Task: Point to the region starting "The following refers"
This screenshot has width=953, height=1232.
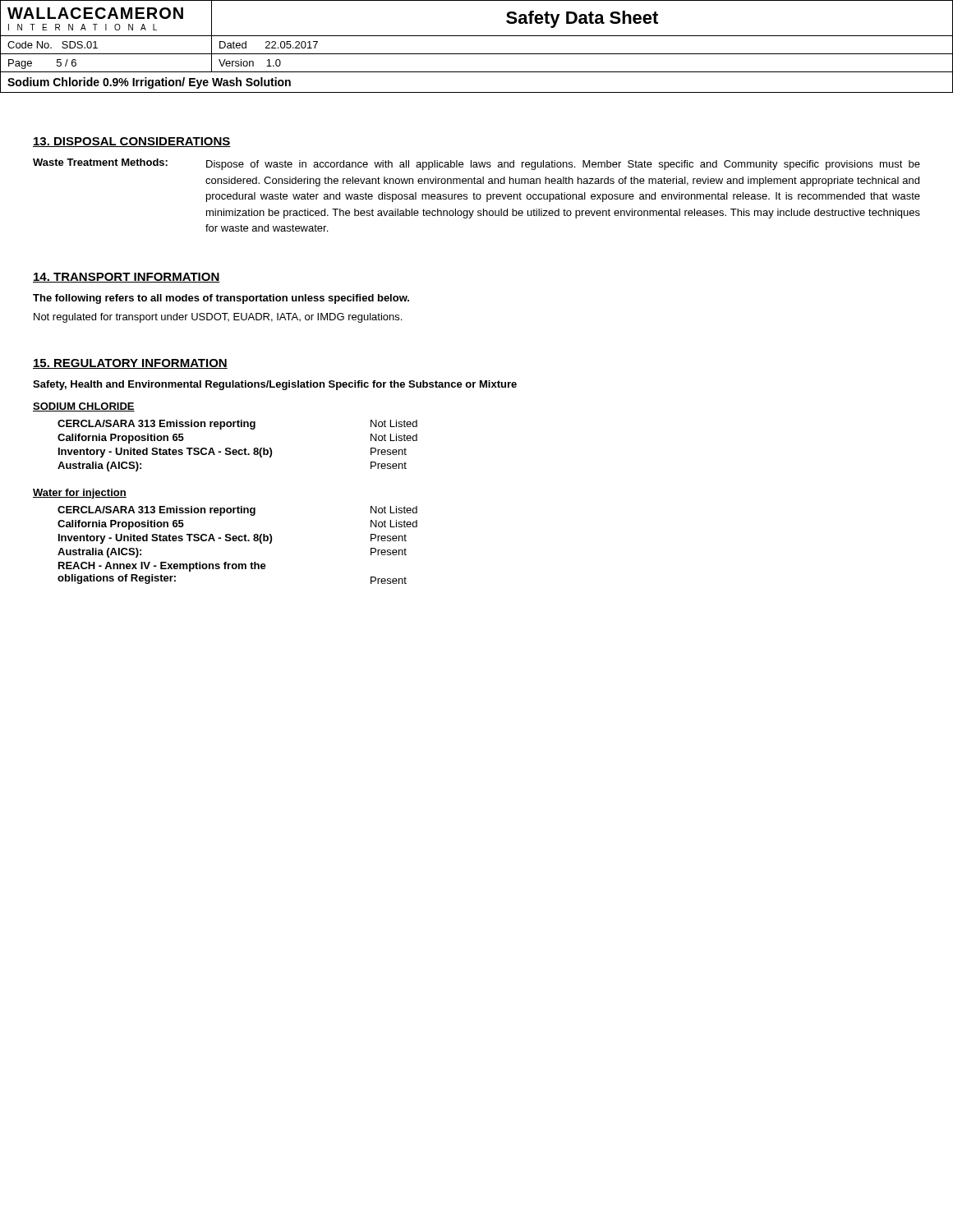Action: click(x=221, y=297)
